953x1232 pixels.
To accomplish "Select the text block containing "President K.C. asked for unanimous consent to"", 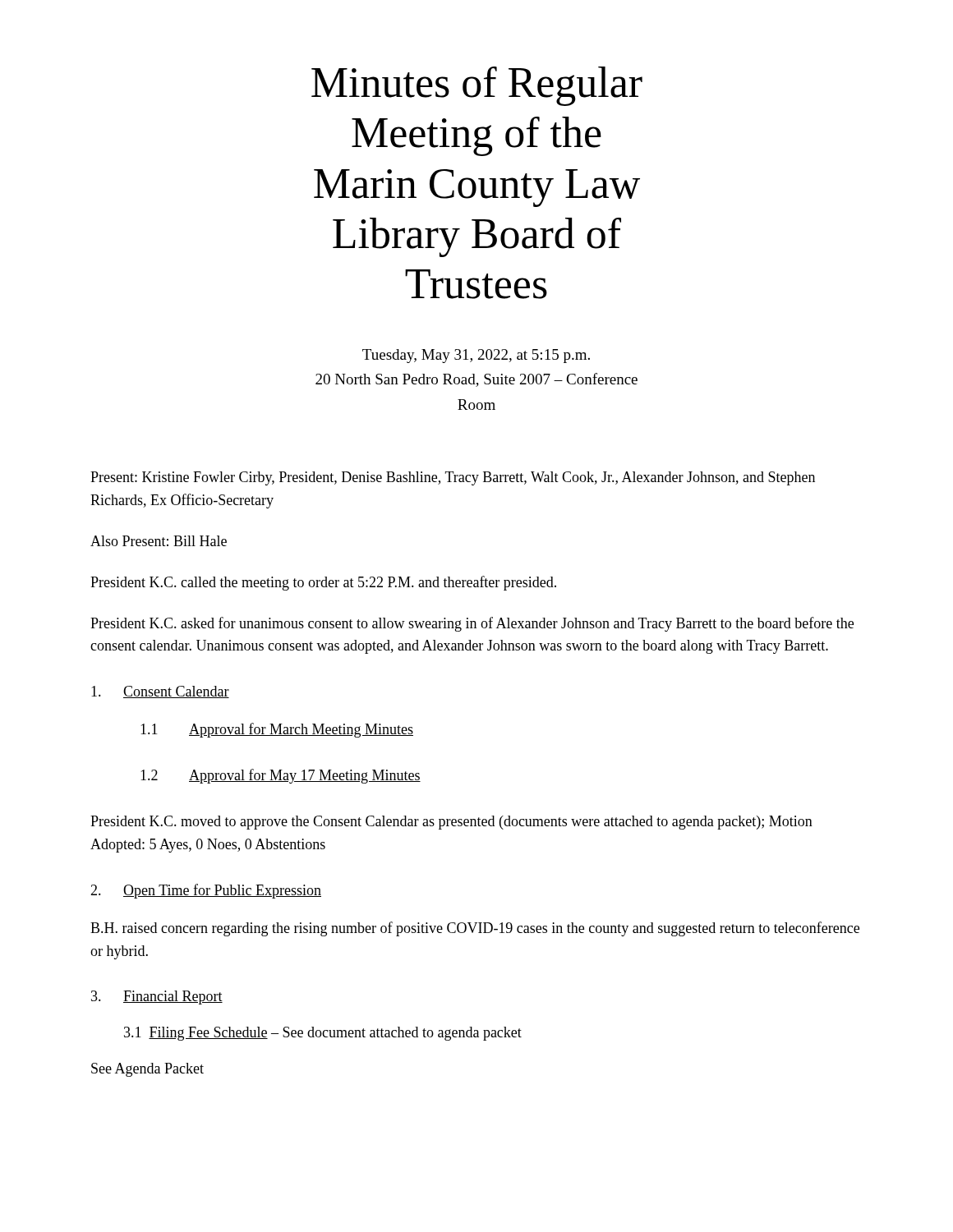I will [x=472, y=634].
